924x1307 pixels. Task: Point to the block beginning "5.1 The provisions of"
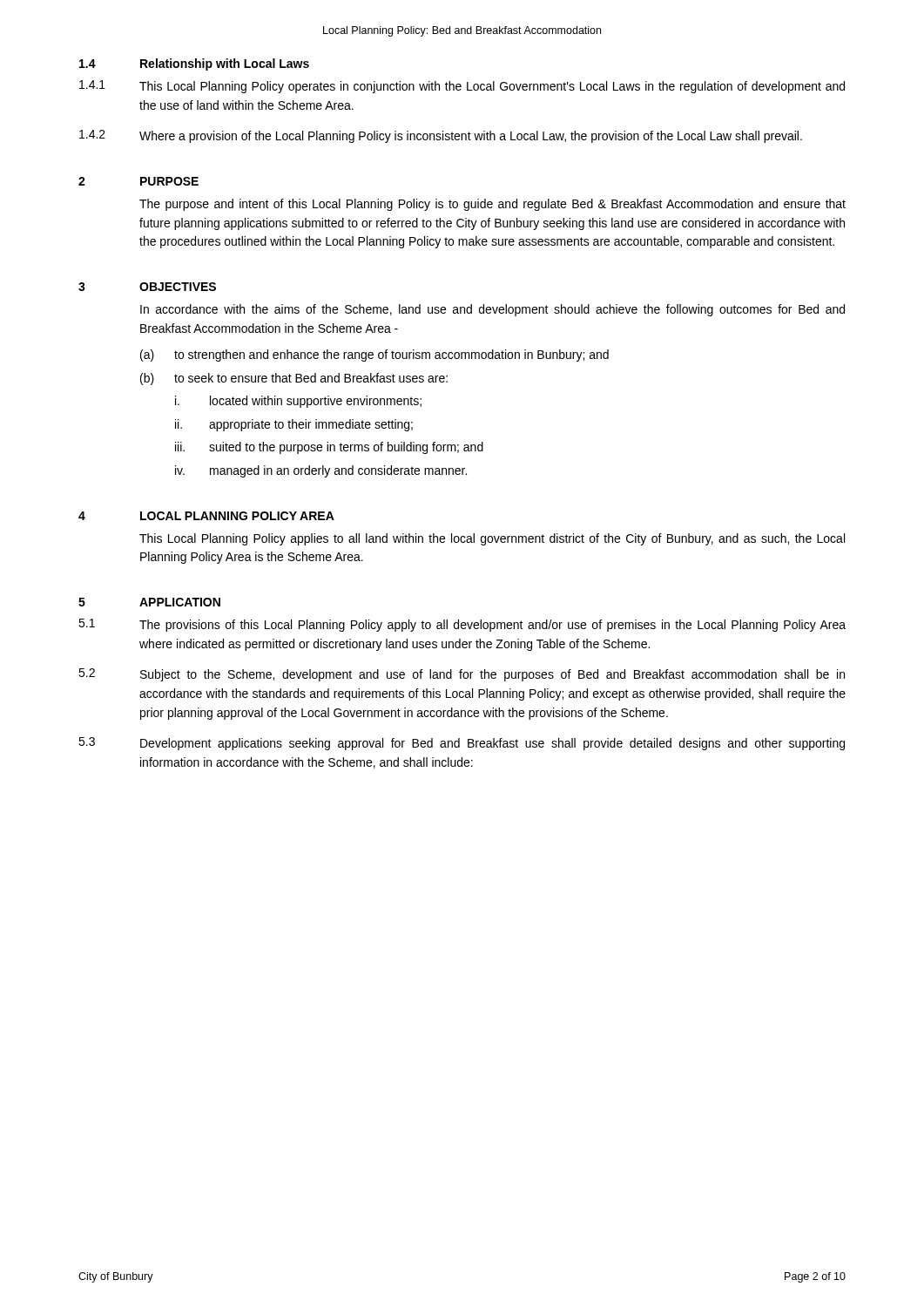pos(462,635)
